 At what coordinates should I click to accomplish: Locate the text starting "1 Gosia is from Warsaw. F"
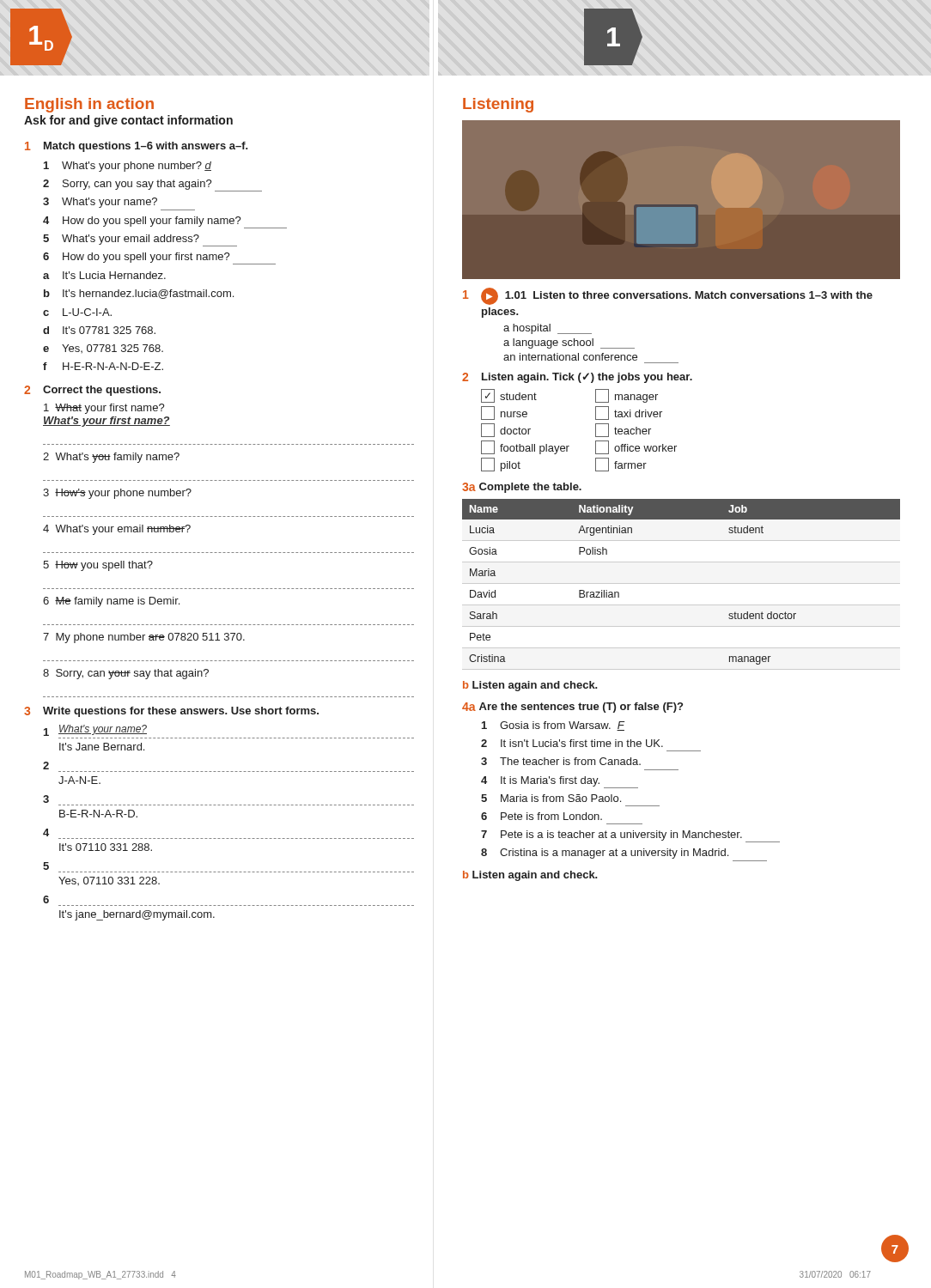click(x=553, y=726)
